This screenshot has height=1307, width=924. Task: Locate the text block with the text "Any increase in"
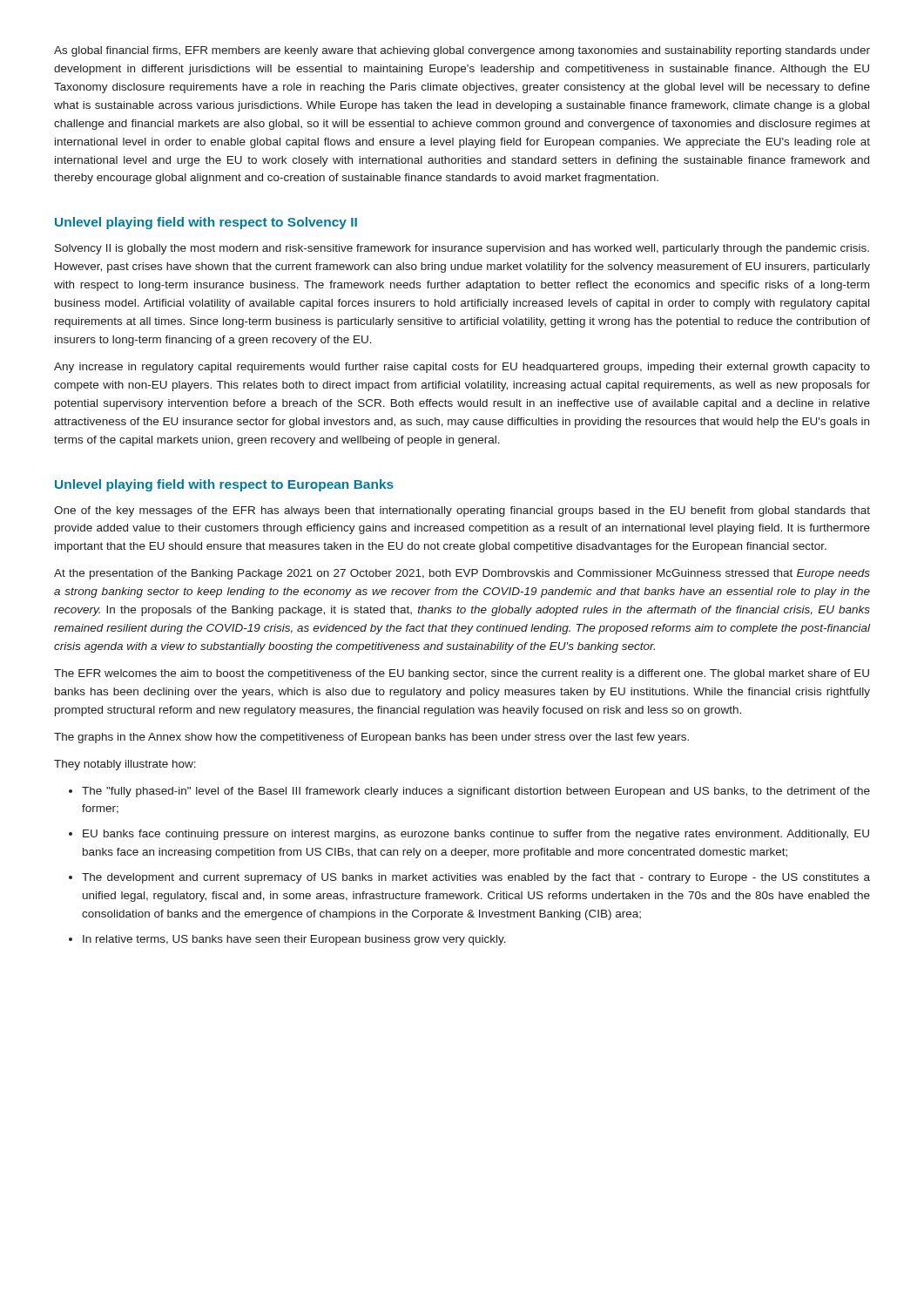462,404
